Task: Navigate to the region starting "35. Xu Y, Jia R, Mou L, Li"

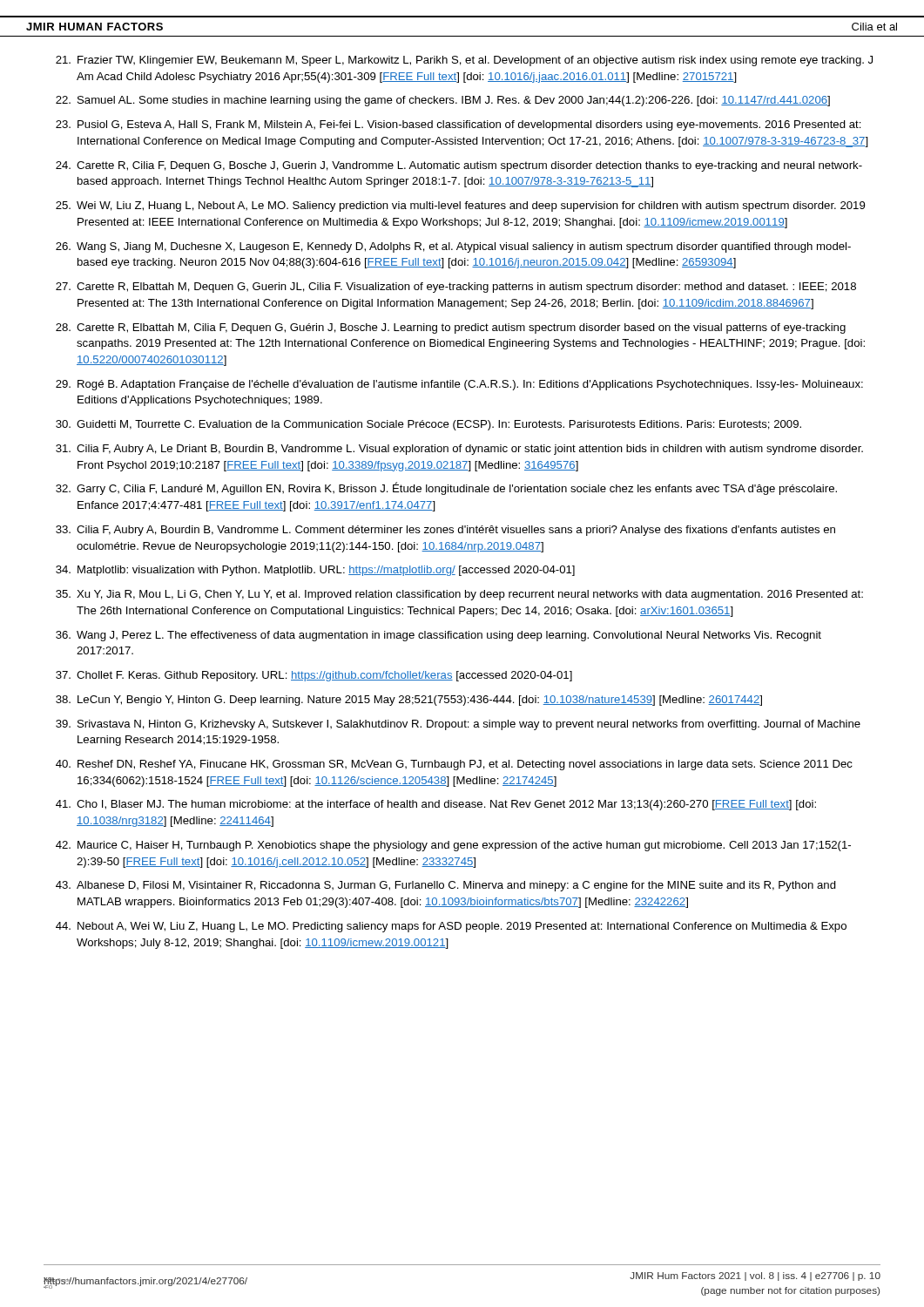Action: [x=462, y=603]
